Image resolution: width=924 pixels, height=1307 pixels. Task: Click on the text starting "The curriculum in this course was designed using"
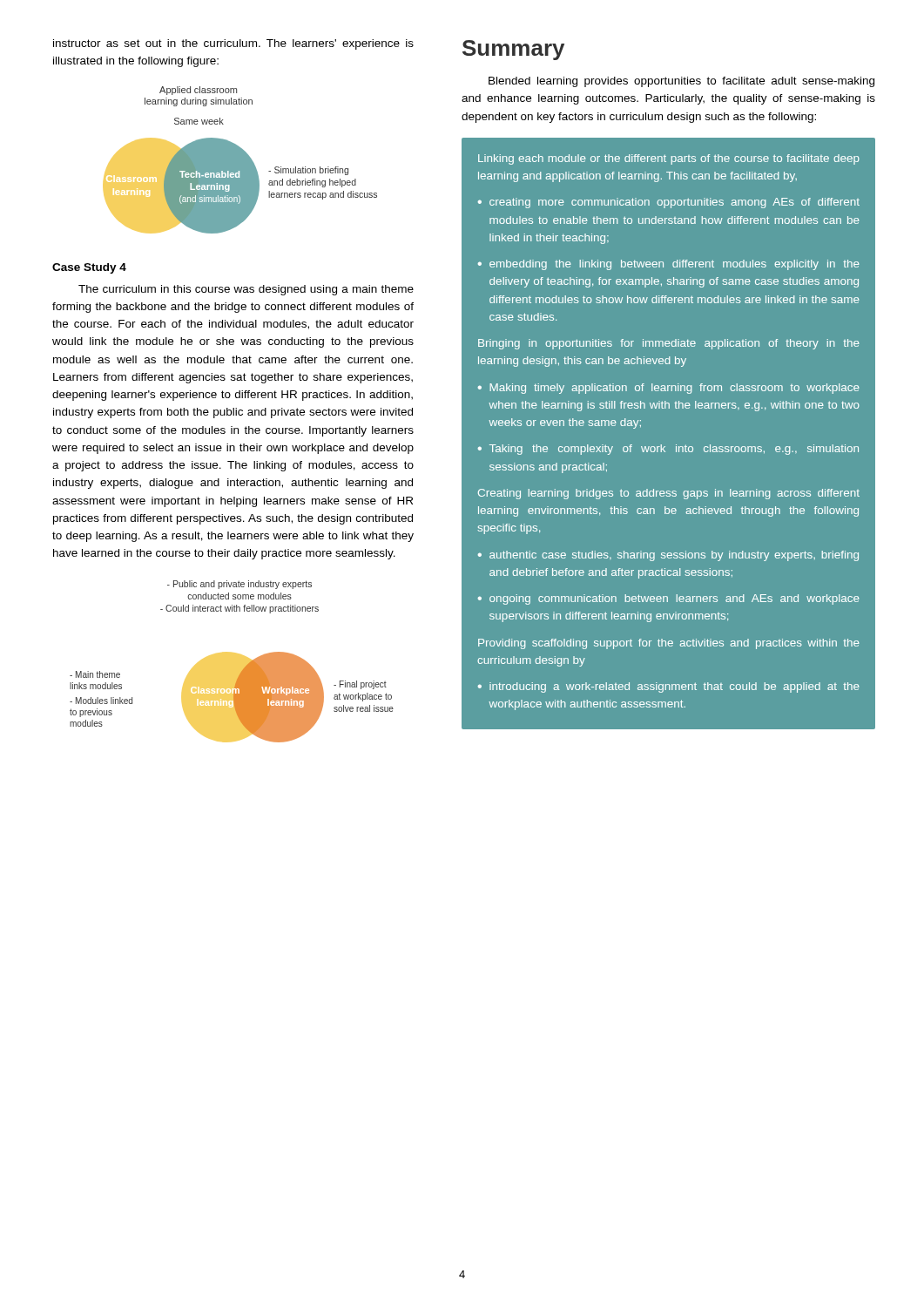click(x=233, y=421)
